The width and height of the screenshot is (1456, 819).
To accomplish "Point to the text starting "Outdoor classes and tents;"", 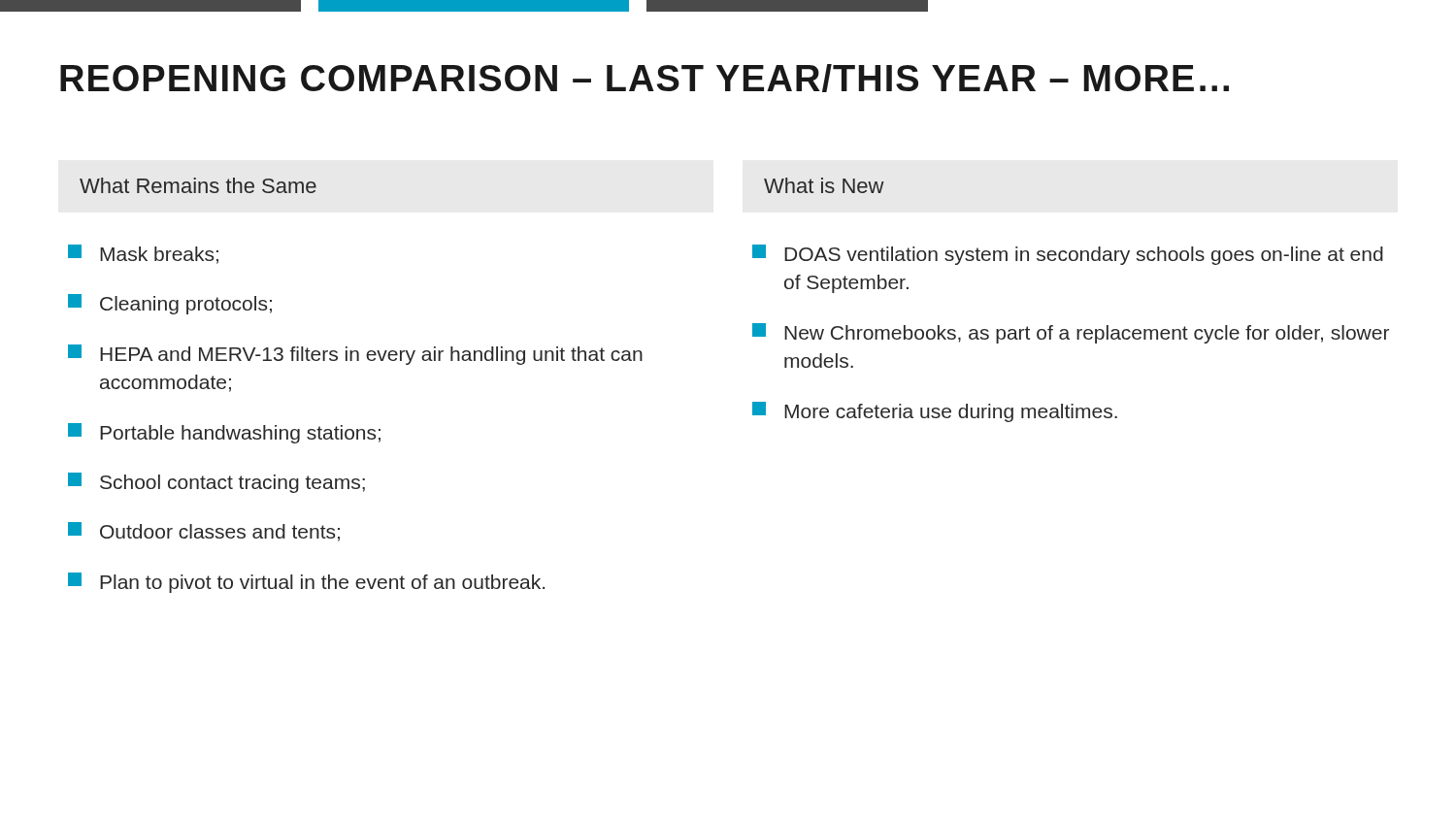I will click(x=205, y=532).
